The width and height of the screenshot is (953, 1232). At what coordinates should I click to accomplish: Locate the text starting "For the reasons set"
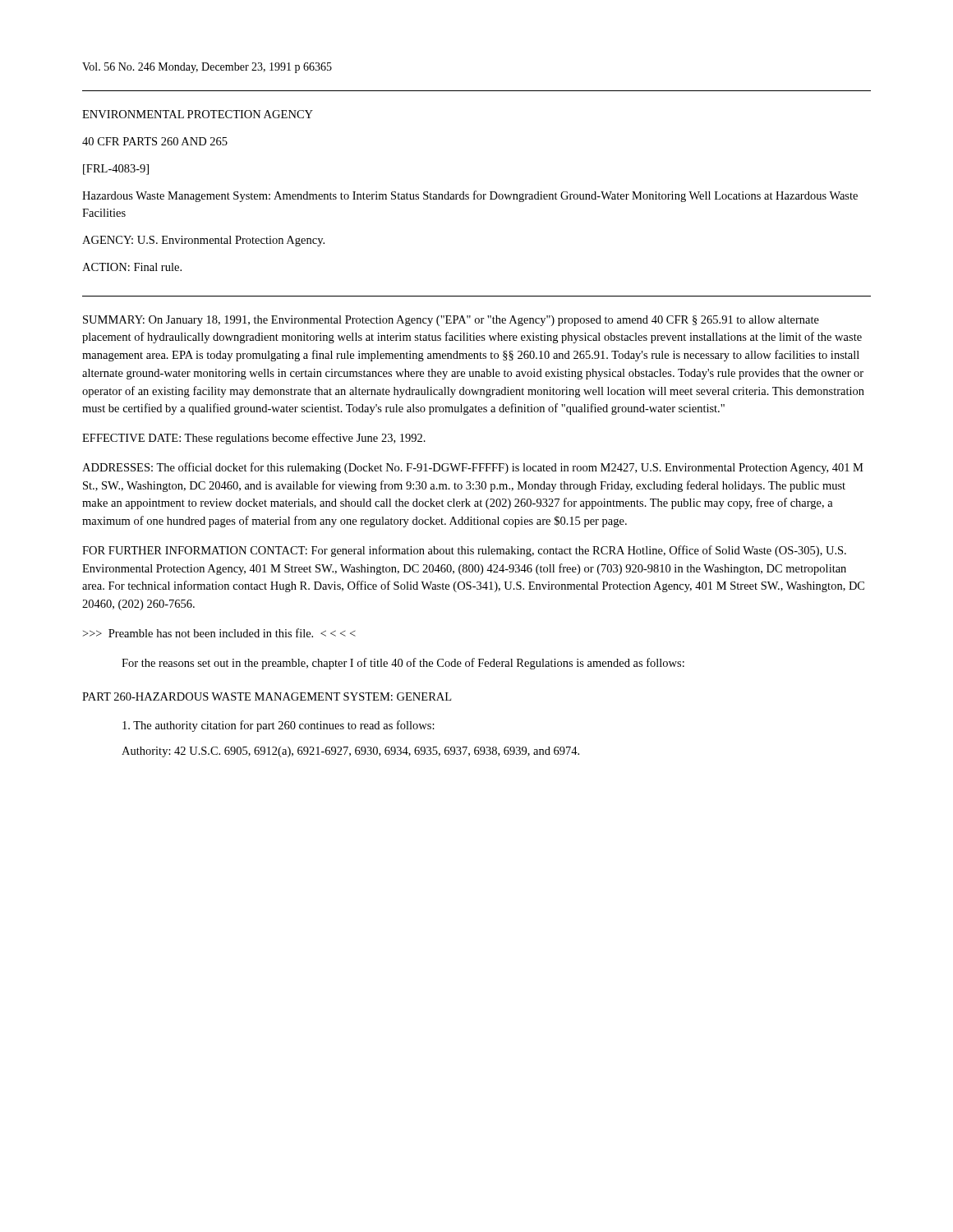[x=403, y=663]
